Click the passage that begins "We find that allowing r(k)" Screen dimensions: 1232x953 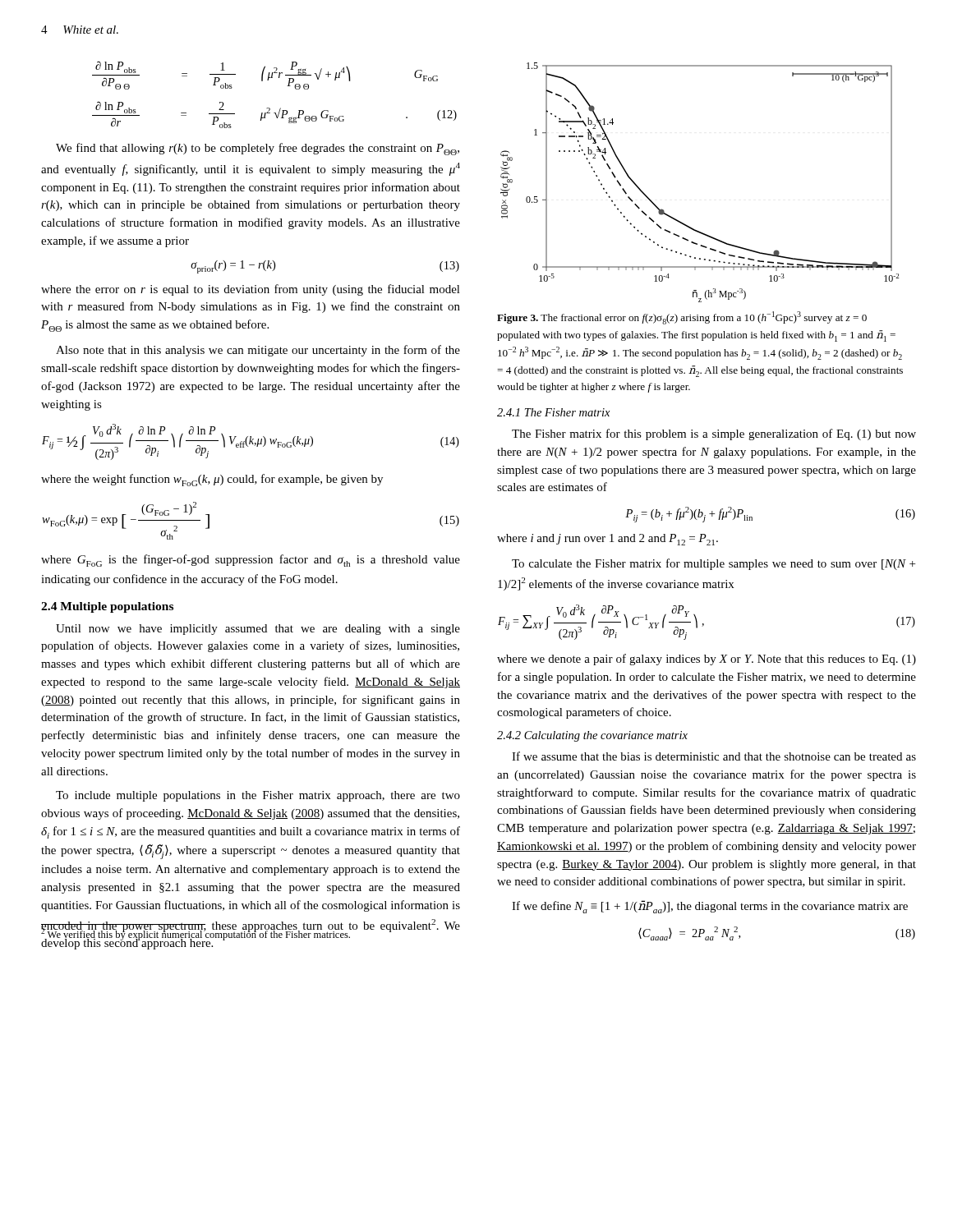click(251, 195)
